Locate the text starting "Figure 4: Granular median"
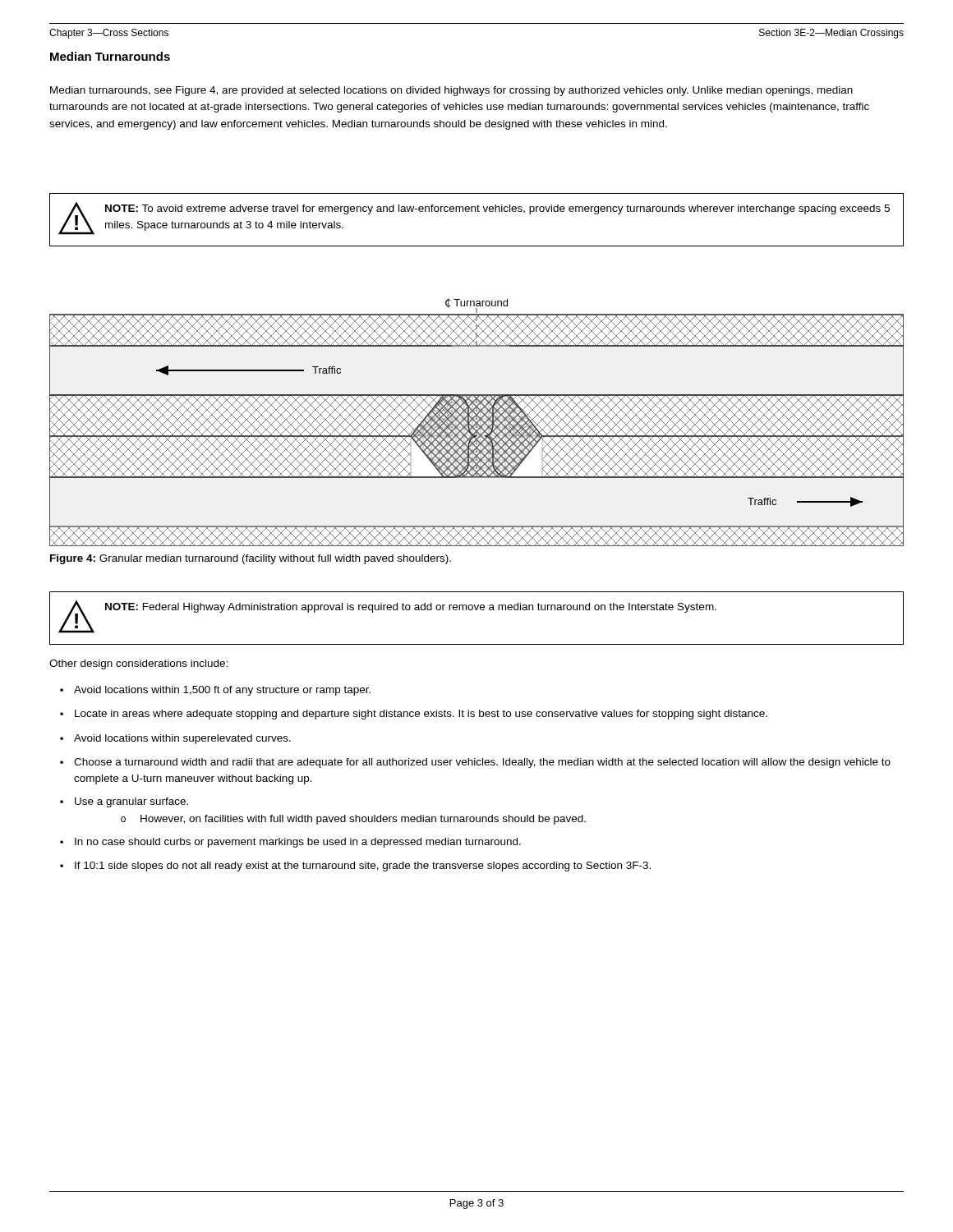This screenshot has height=1232, width=953. click(x=251, y=558)
